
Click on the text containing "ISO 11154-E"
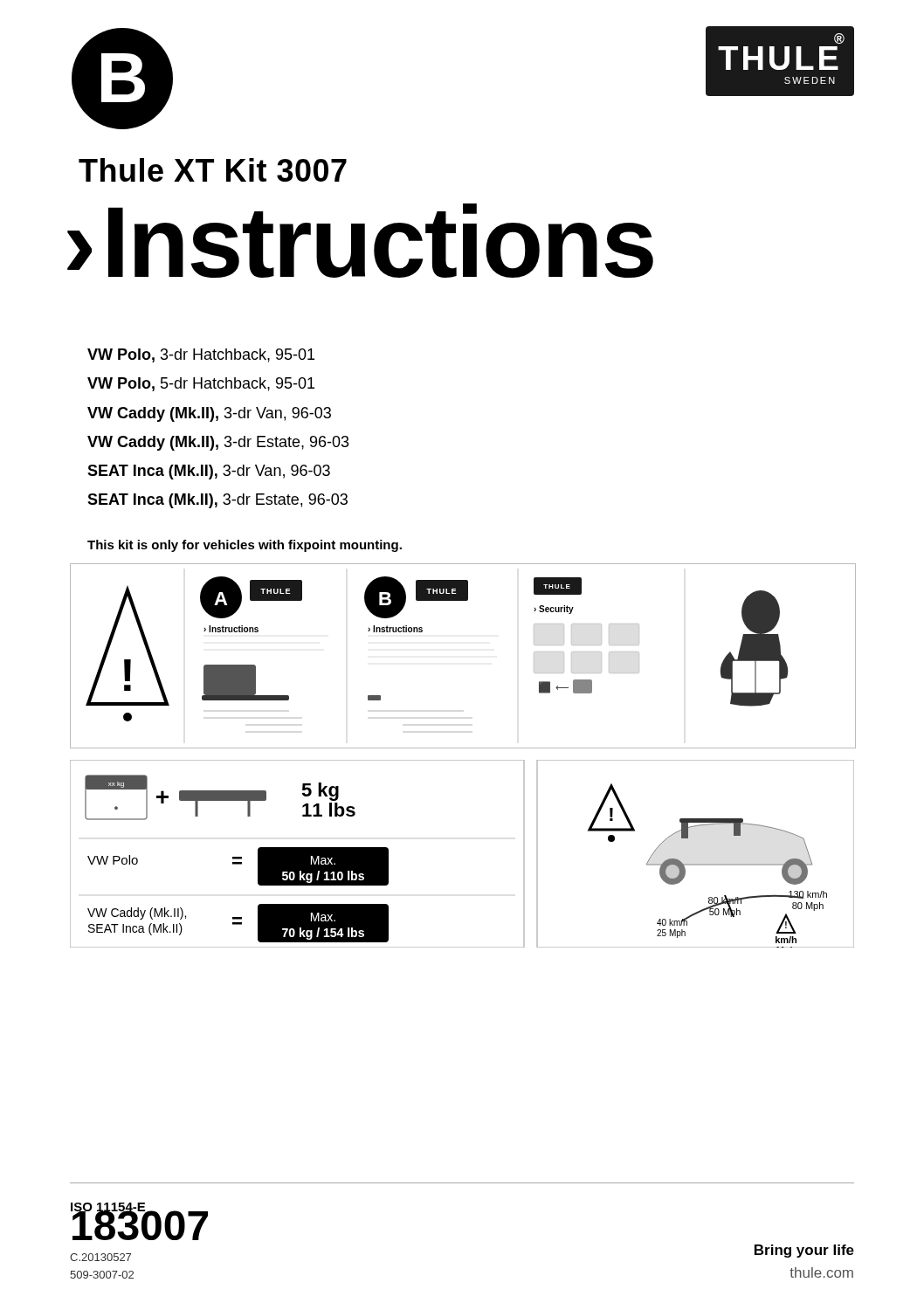point(108,1207)
